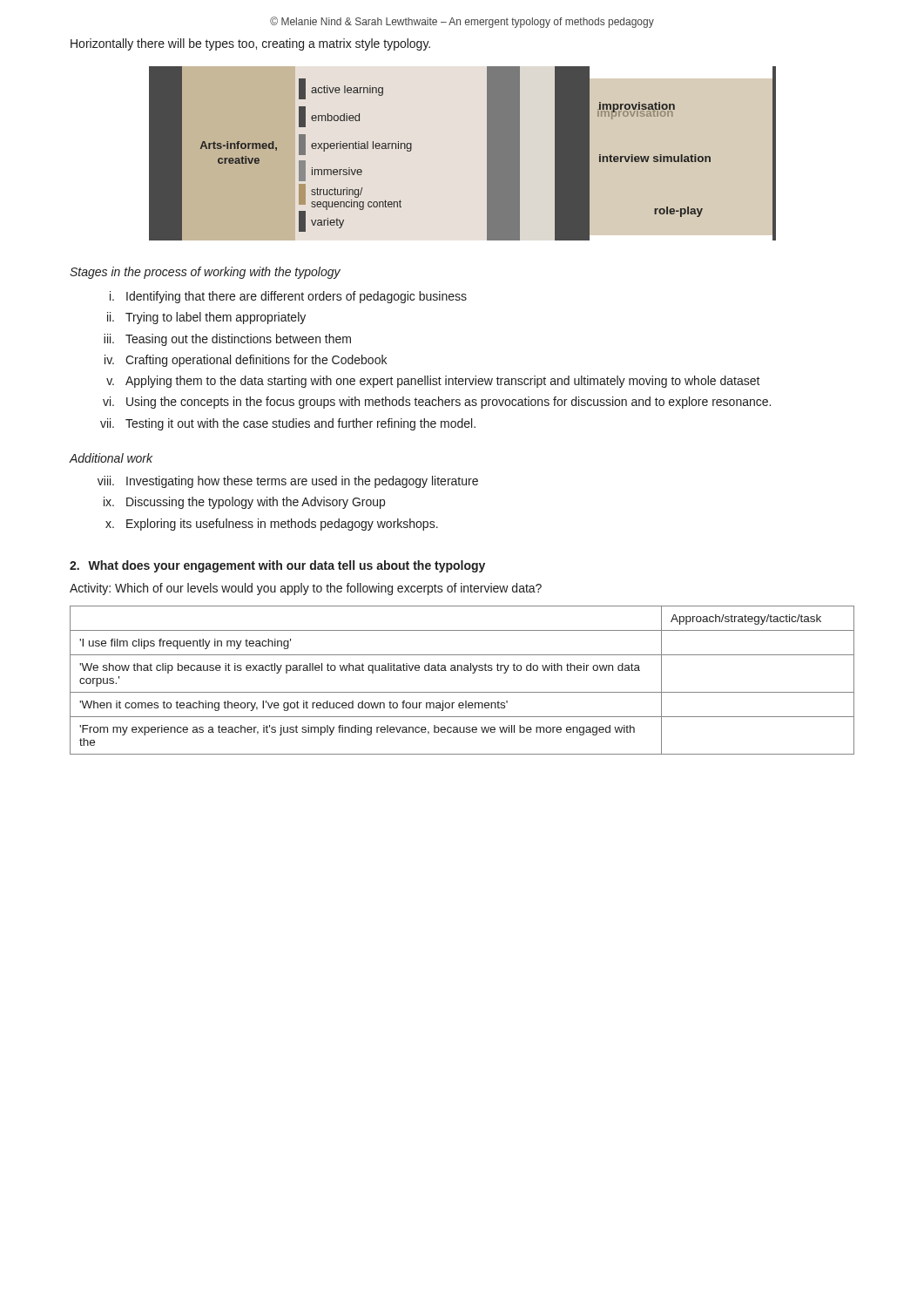This screenshot has height=1307, width=924.
Task: Find the infographic
Action: click(462, 153)
